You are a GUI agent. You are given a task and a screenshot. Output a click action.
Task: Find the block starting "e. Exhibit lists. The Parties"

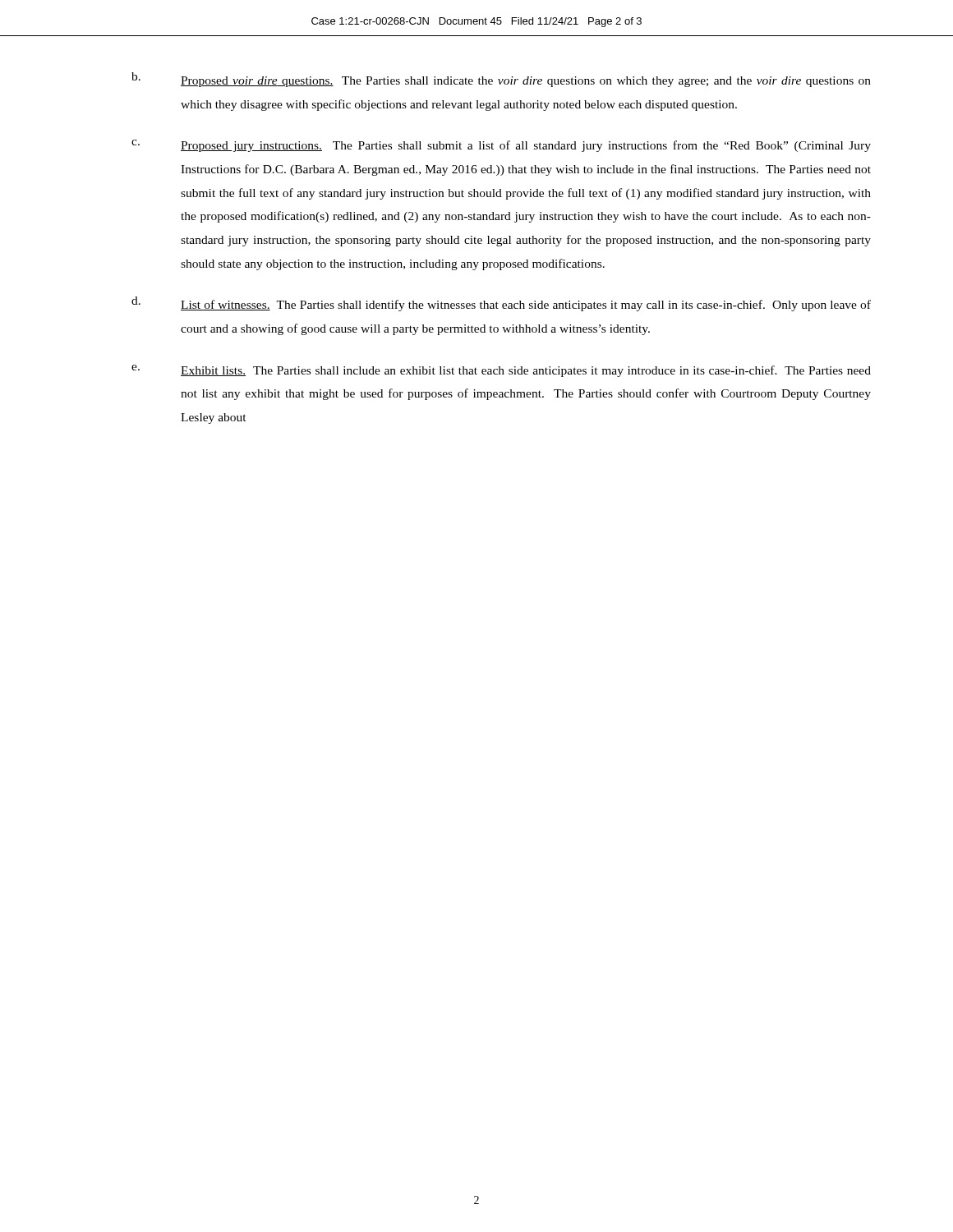point(501,394)
